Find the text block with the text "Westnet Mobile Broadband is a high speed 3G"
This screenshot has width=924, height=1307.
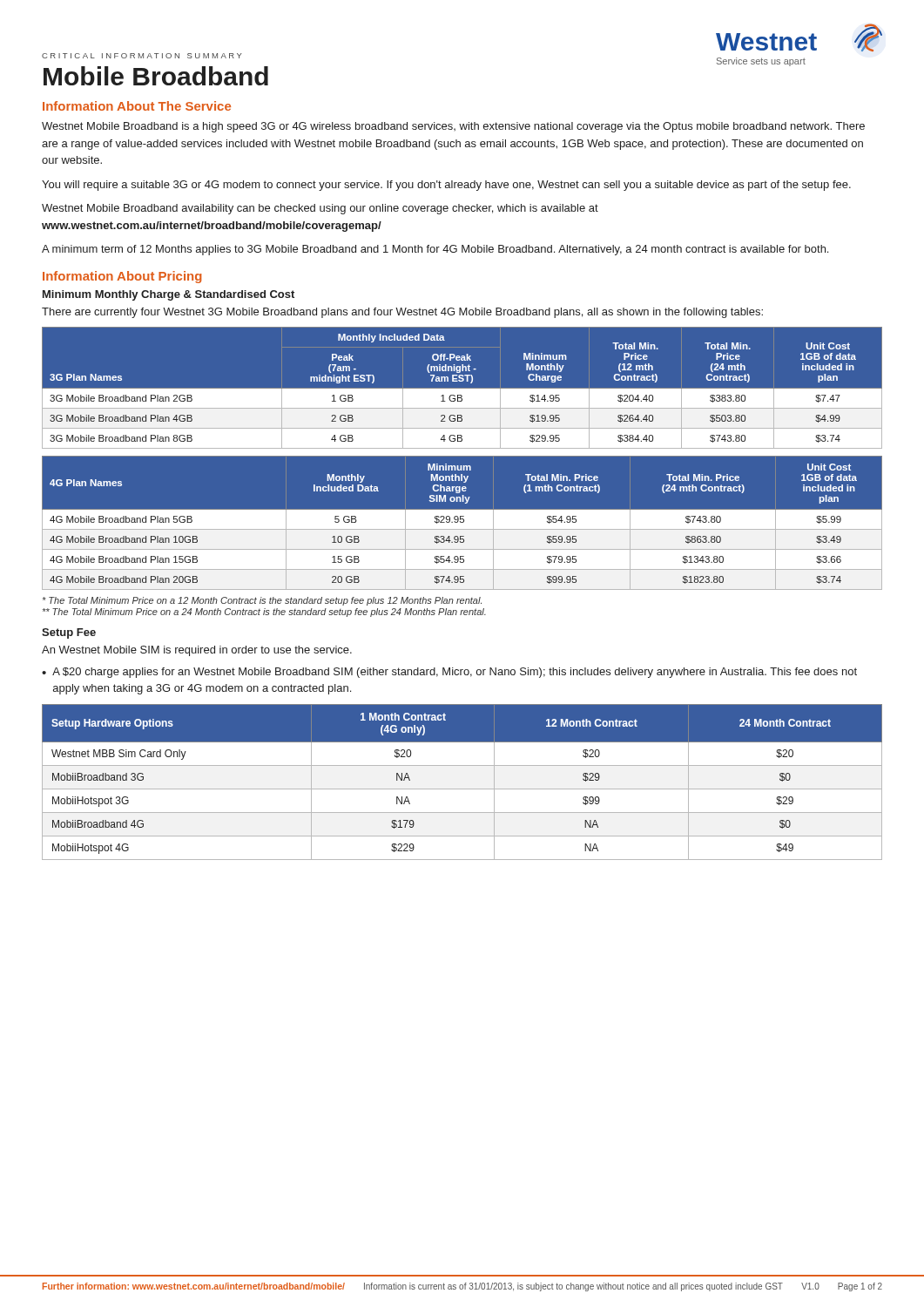453,143
